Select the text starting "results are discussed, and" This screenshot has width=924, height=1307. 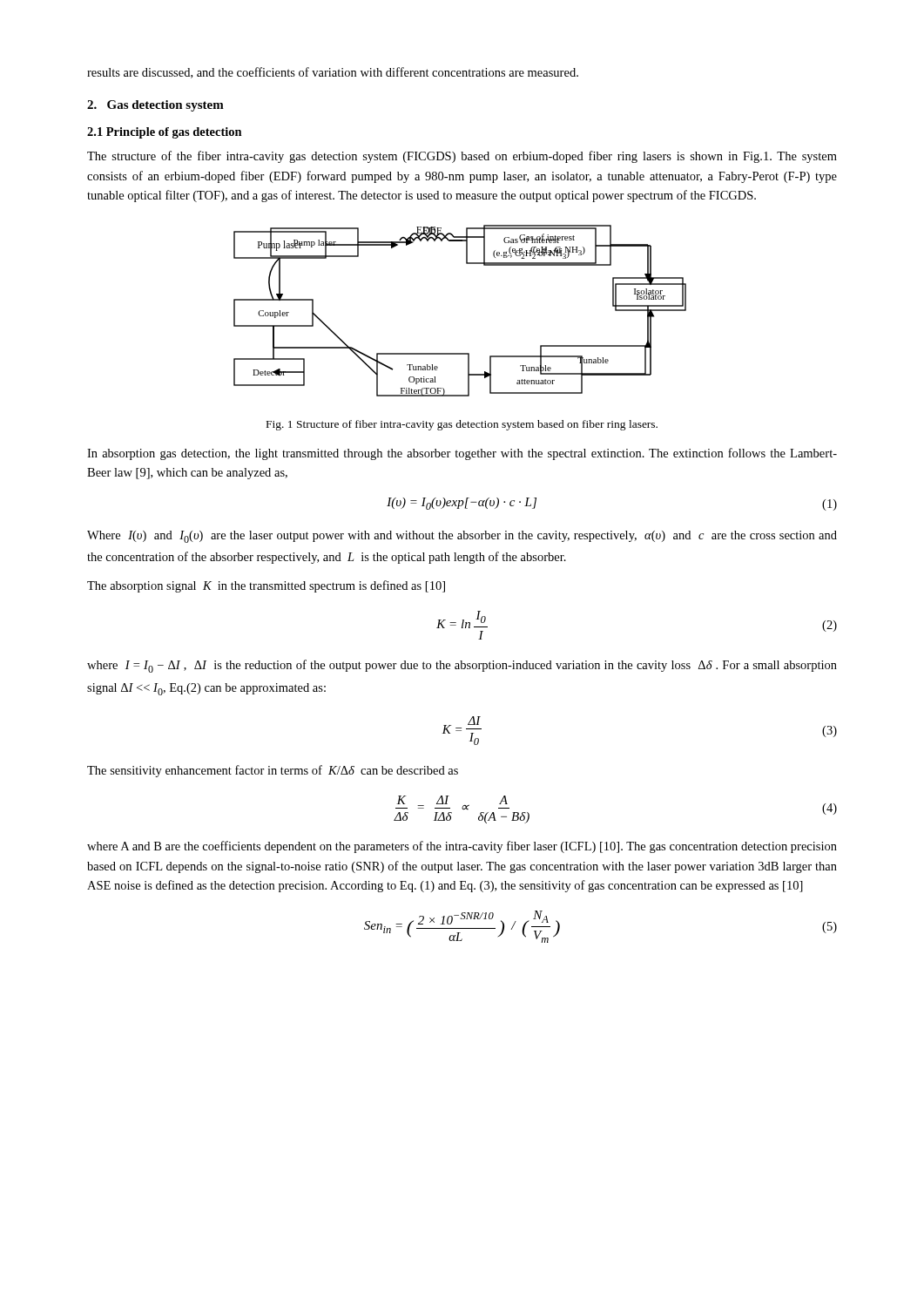[333, 72]
